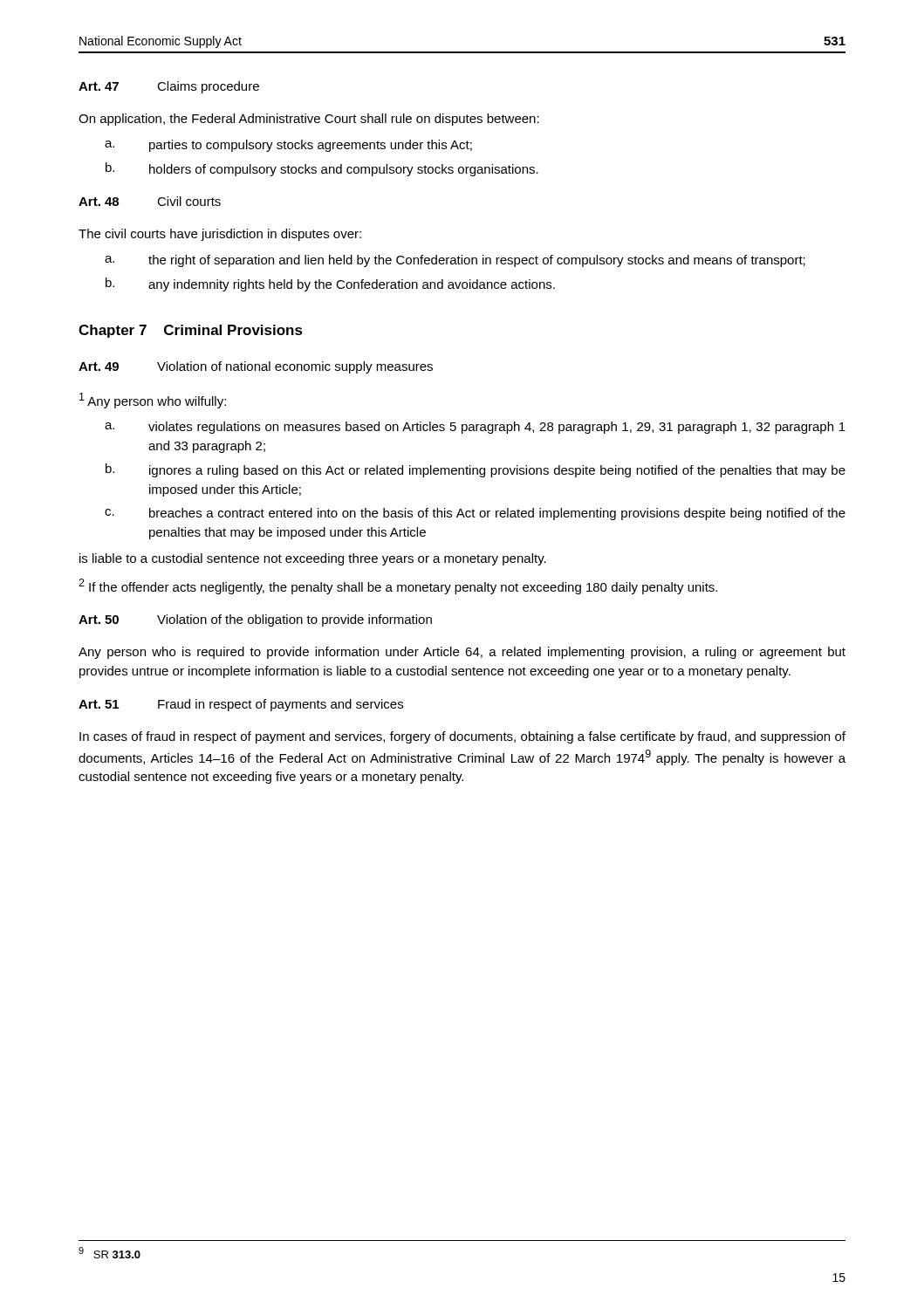Click on the block starting "a. the right of"

pyautogui.click(x=462, y=260)
